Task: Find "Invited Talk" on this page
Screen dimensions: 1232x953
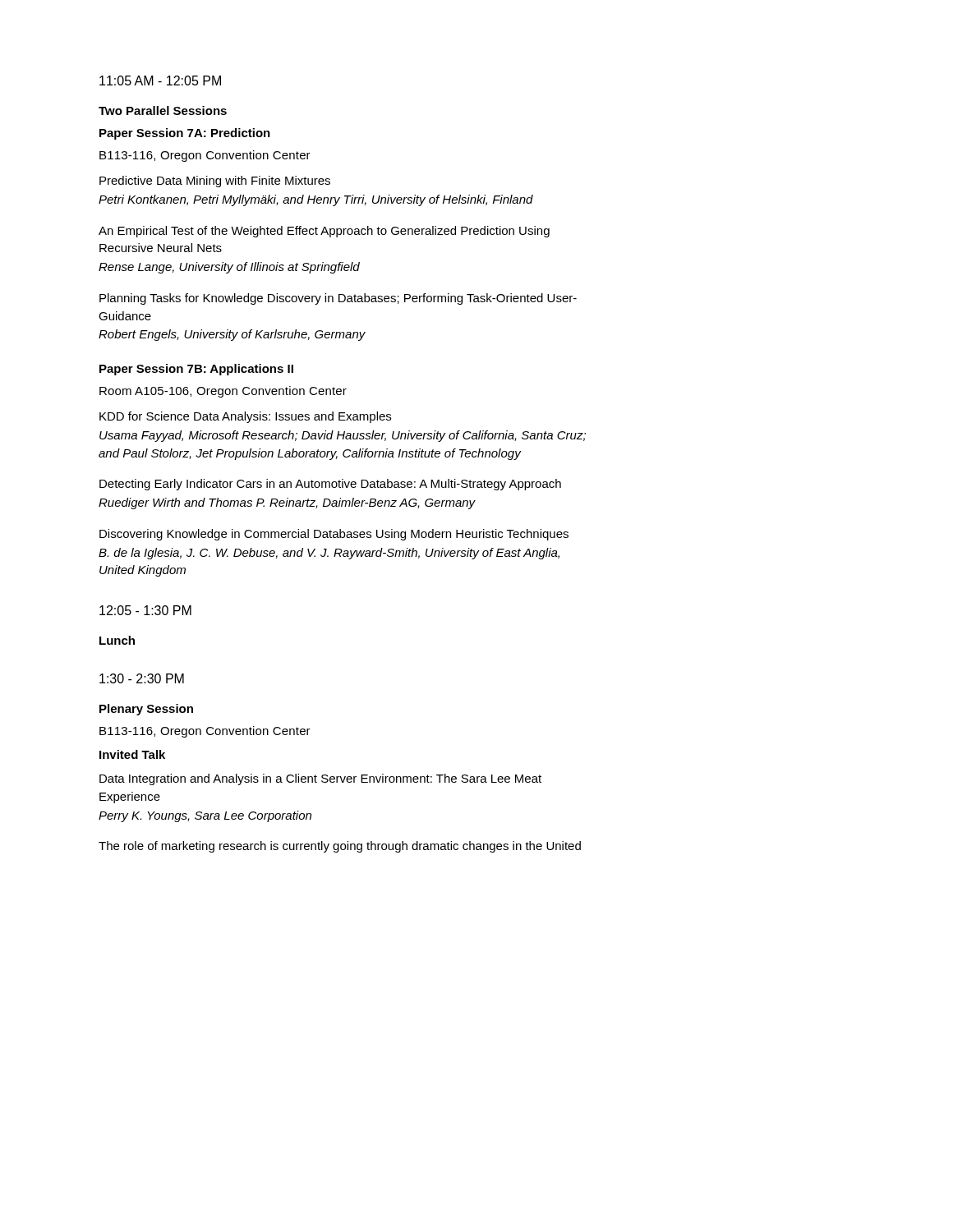Action: pos(132,754)
